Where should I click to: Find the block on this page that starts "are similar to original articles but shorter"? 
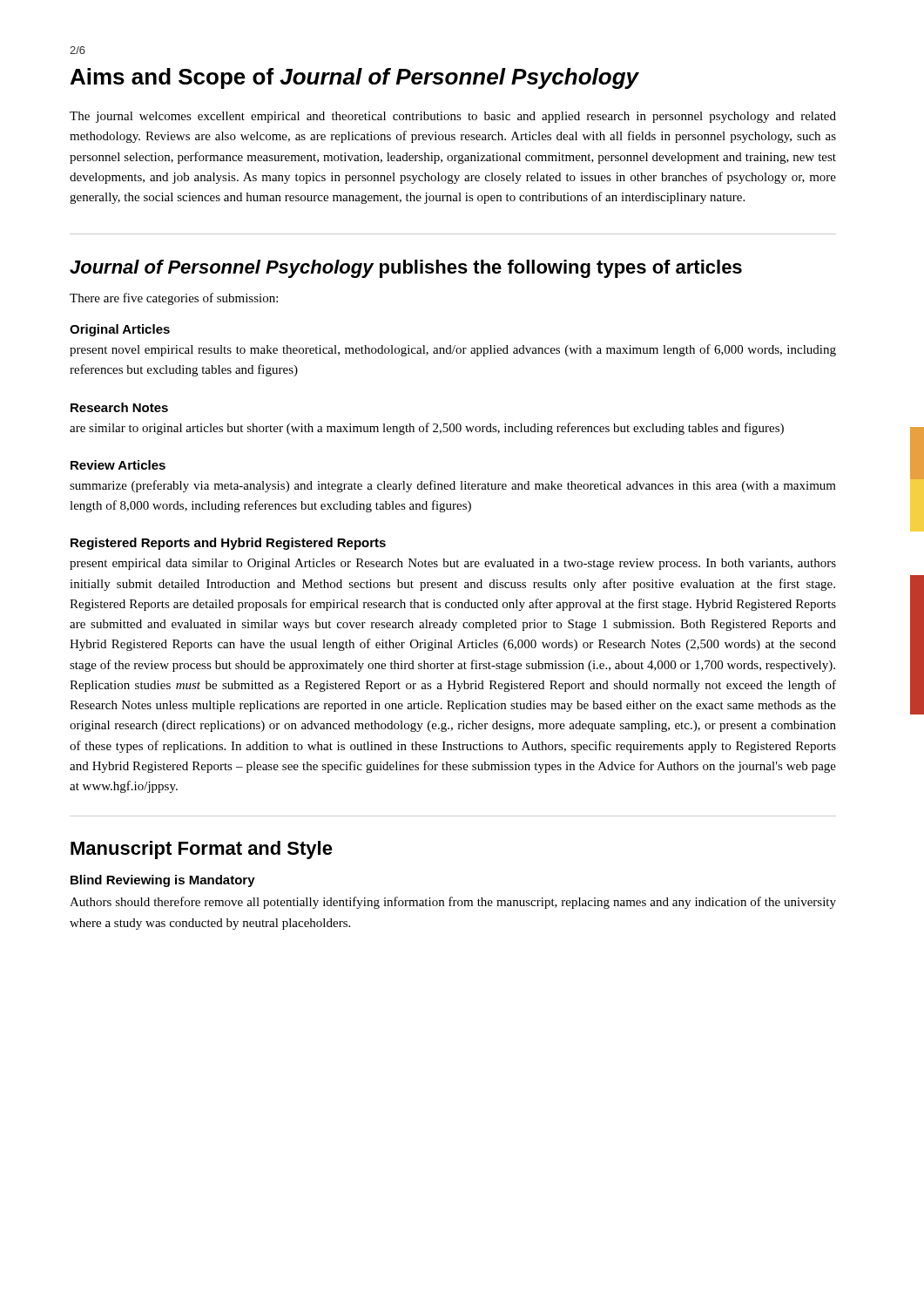[x=427, y=427]
